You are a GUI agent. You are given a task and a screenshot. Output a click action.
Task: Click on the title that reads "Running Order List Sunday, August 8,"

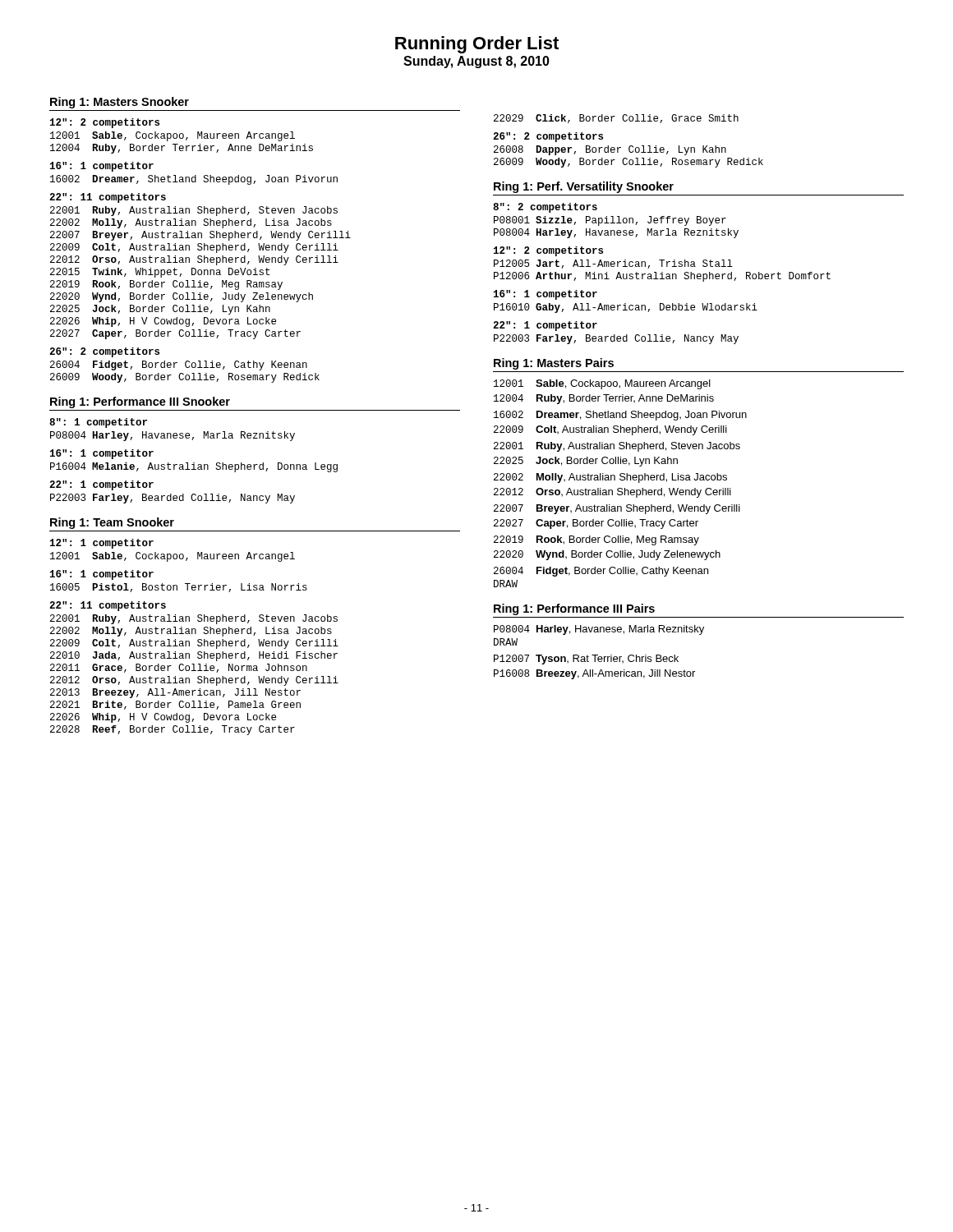(x=476, y=51)
